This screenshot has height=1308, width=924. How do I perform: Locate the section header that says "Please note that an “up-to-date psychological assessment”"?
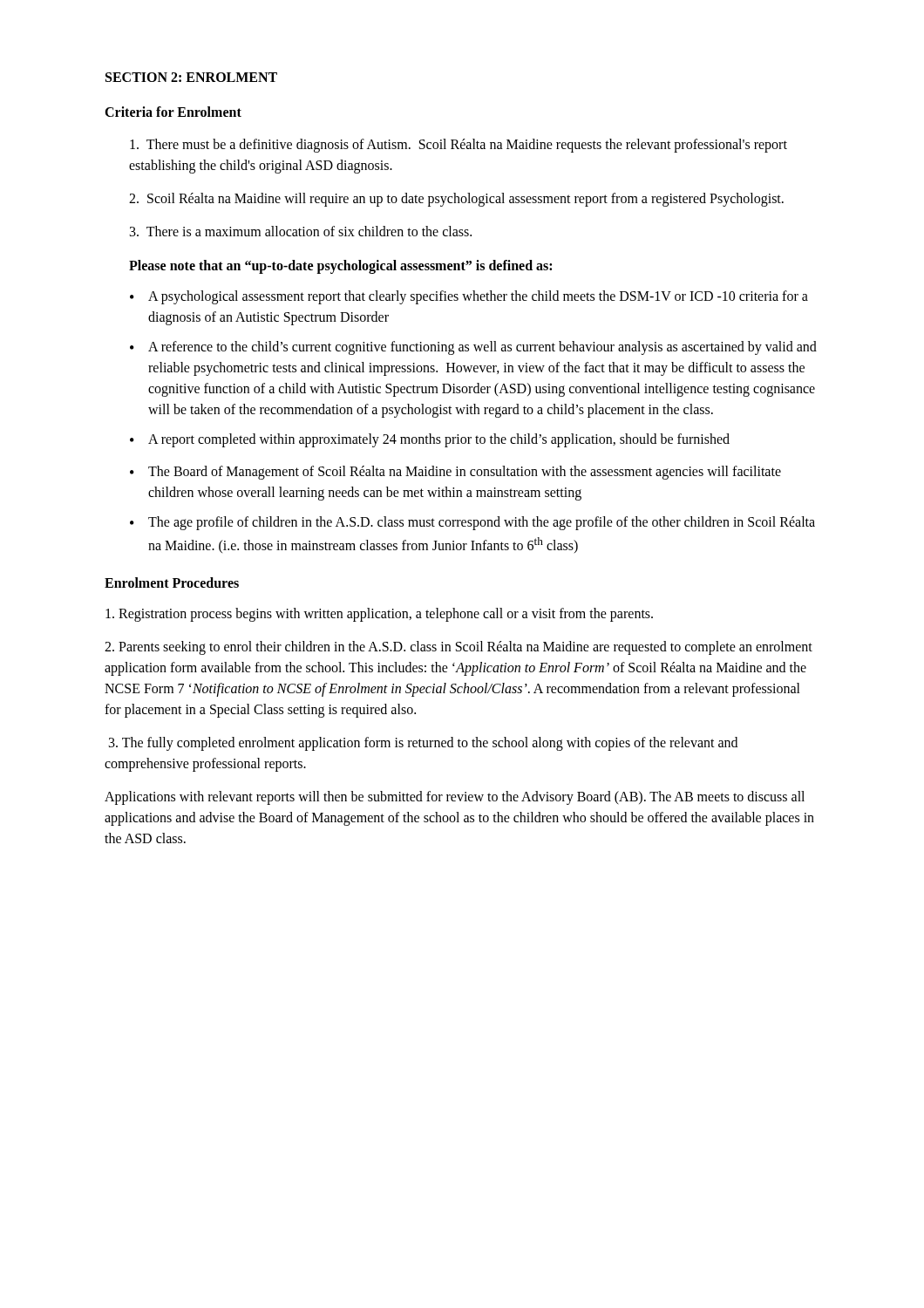pyautogui.click(x=341, y=266)
